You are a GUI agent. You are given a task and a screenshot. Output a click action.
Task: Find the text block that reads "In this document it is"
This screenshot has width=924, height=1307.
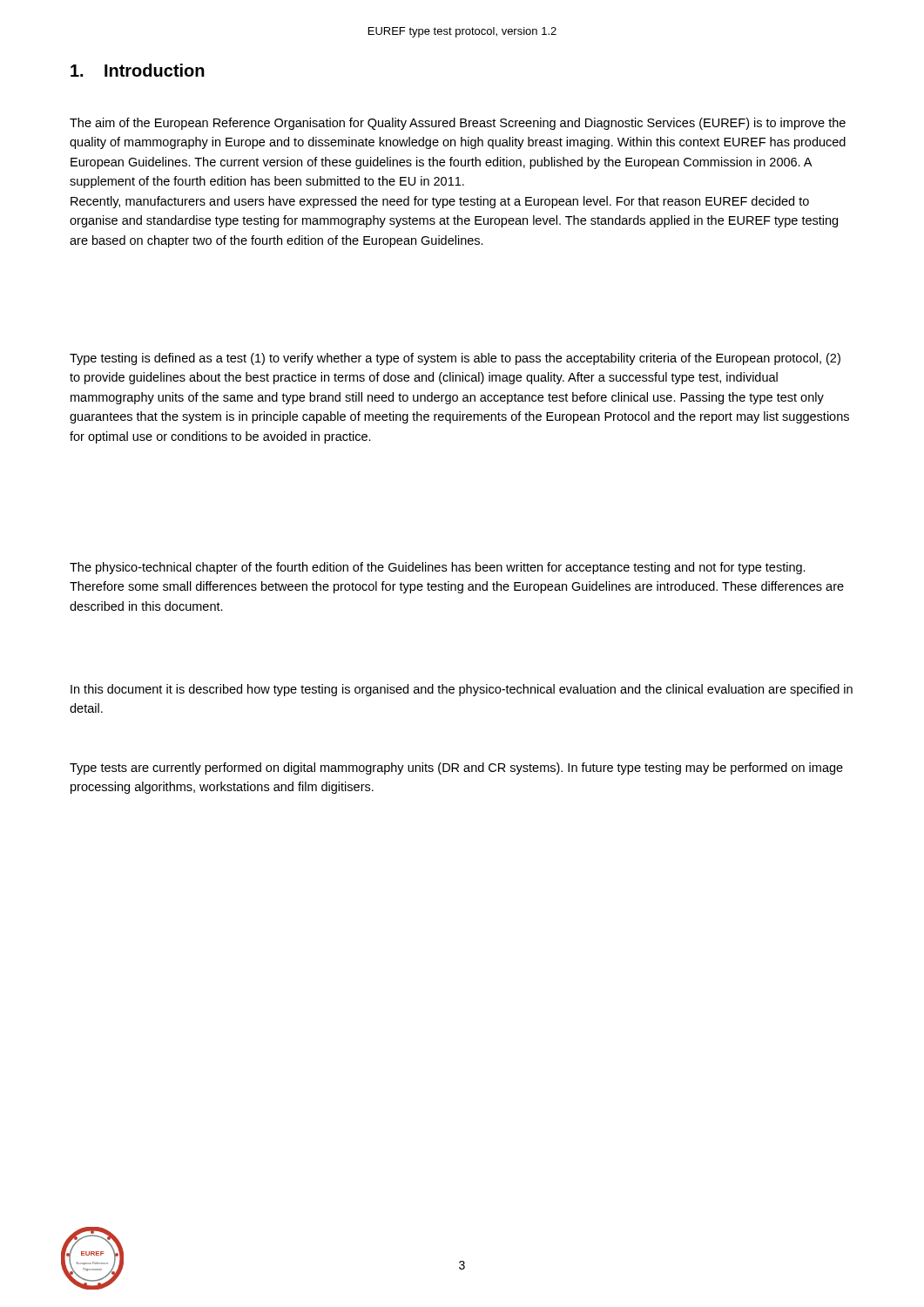point(461,699)
